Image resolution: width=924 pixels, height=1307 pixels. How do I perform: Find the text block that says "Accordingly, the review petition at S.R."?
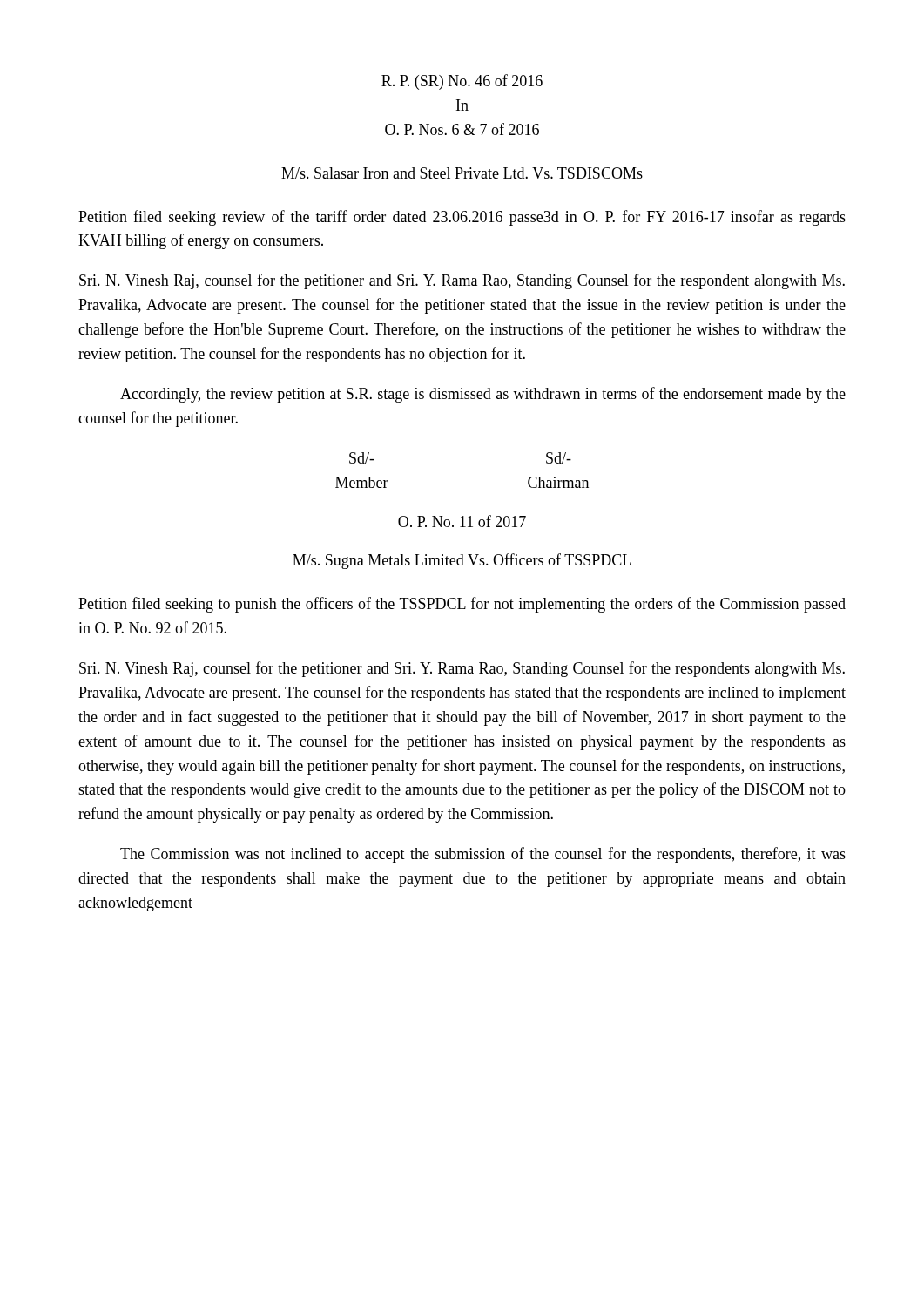click(462, 406)
